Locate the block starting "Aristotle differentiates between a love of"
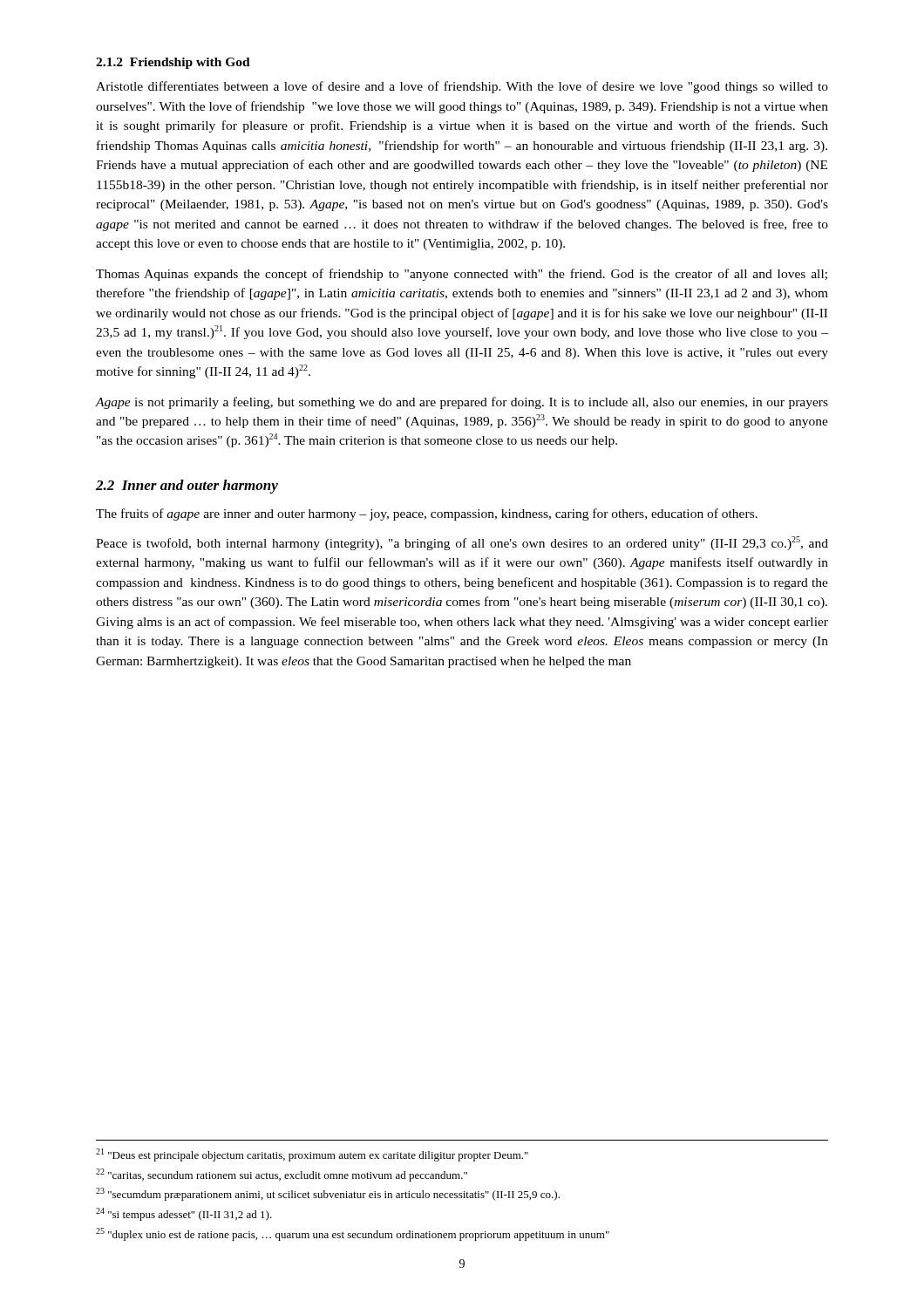924x1308 pixels. tap(462, 165)
